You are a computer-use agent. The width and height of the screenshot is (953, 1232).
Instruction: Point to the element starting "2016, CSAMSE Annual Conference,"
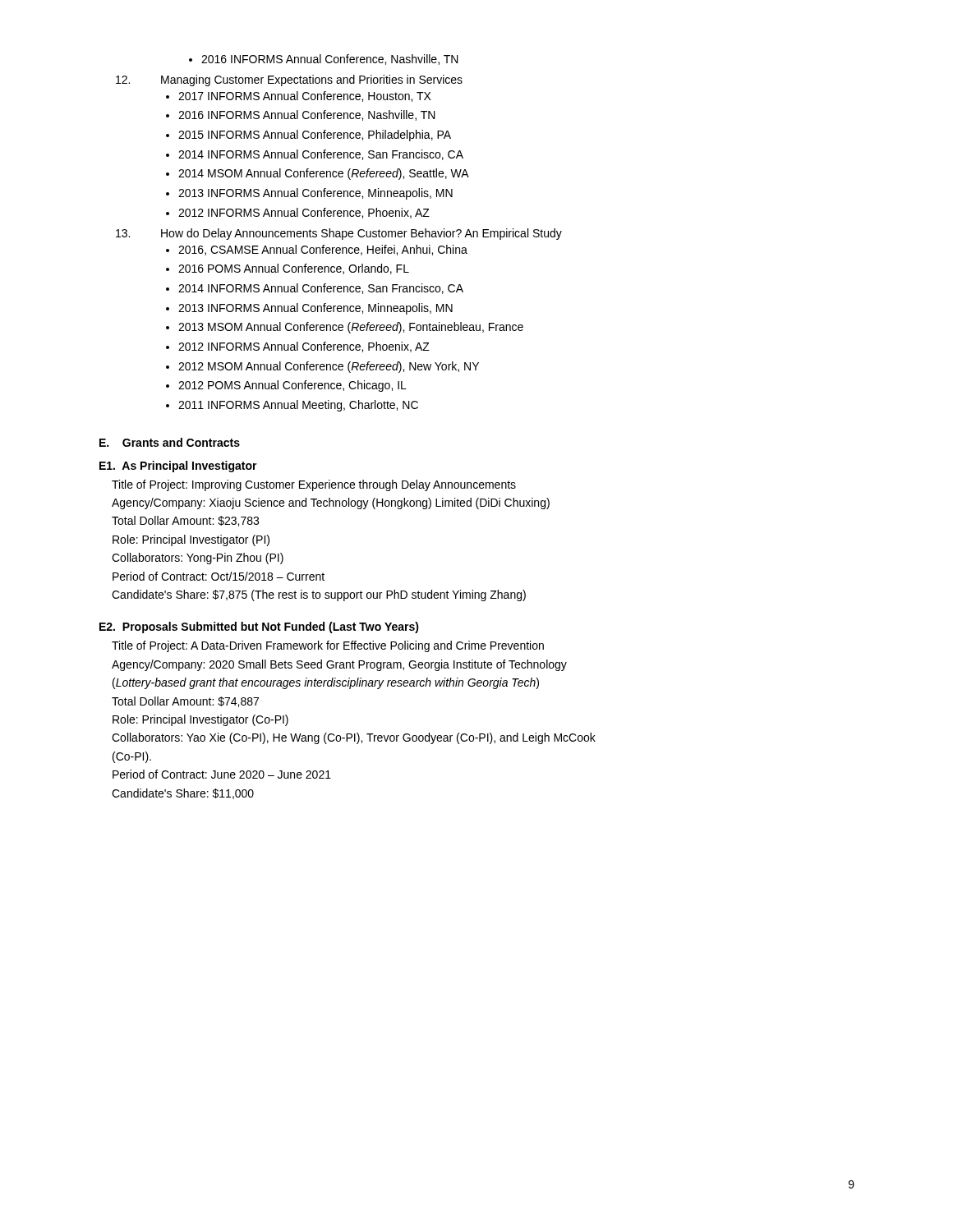(507, 328)
